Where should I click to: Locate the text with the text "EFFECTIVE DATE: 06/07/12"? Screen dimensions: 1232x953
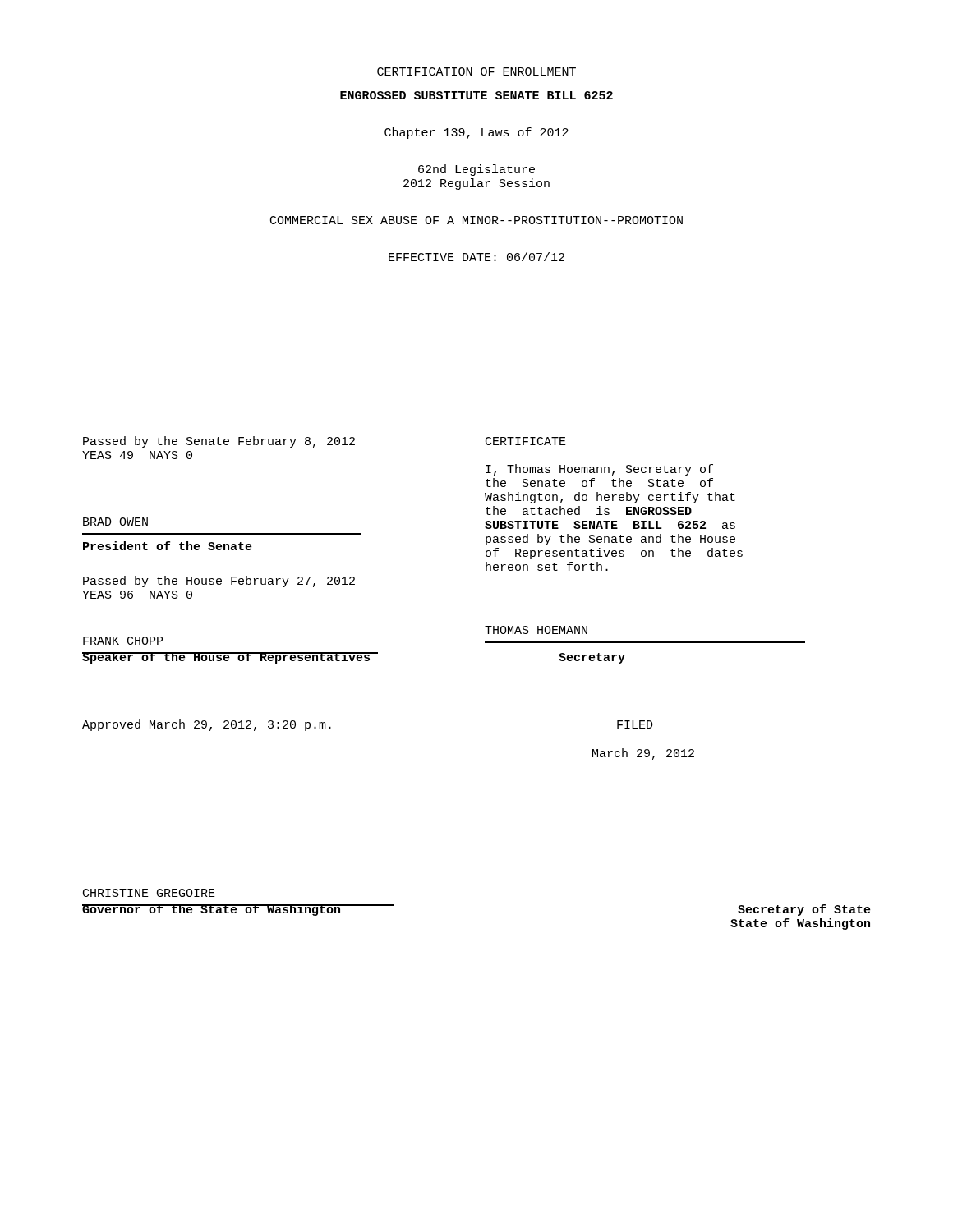476,258
